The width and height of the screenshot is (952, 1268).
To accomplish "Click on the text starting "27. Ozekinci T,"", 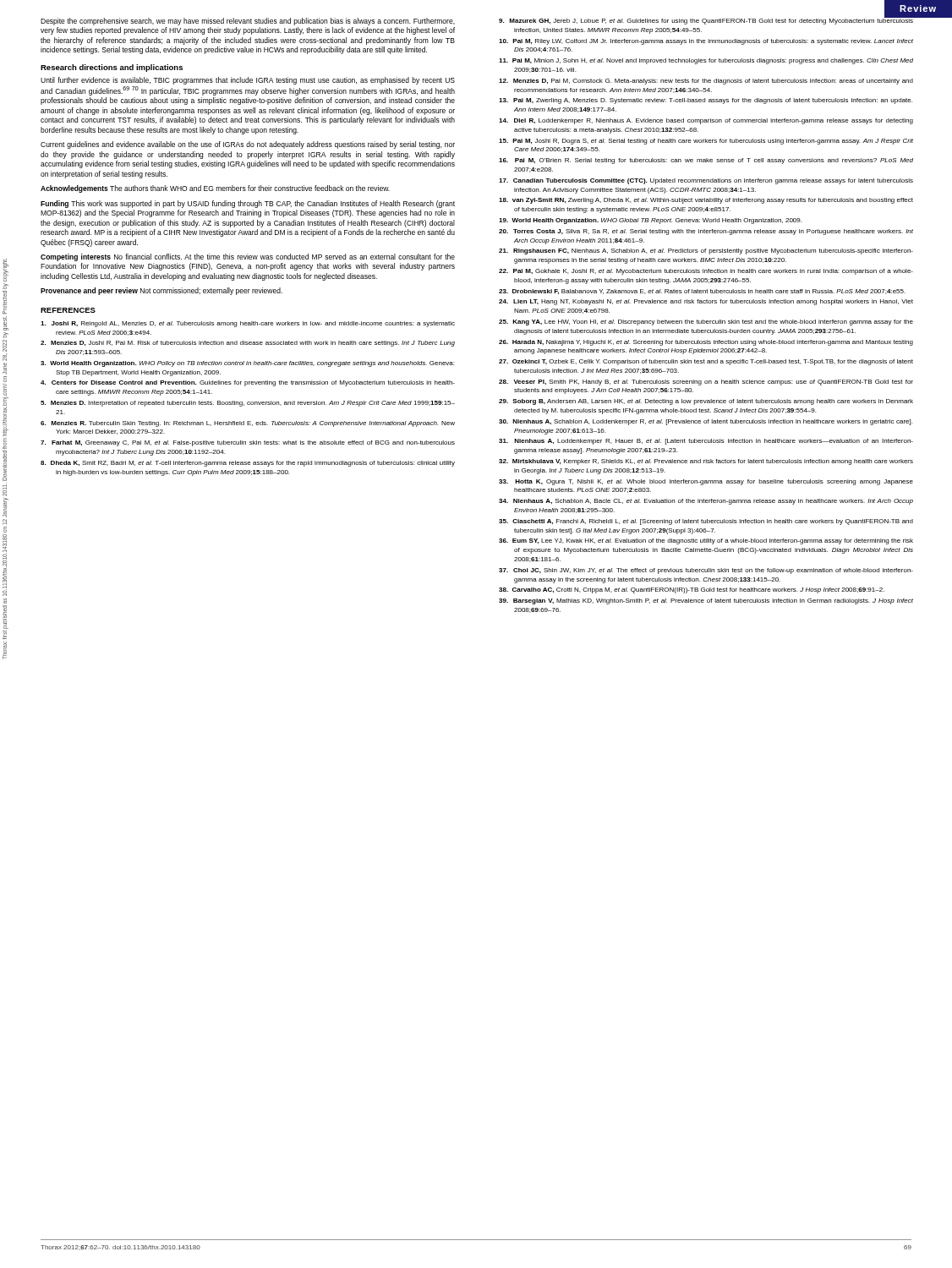I will coord(706,366).
